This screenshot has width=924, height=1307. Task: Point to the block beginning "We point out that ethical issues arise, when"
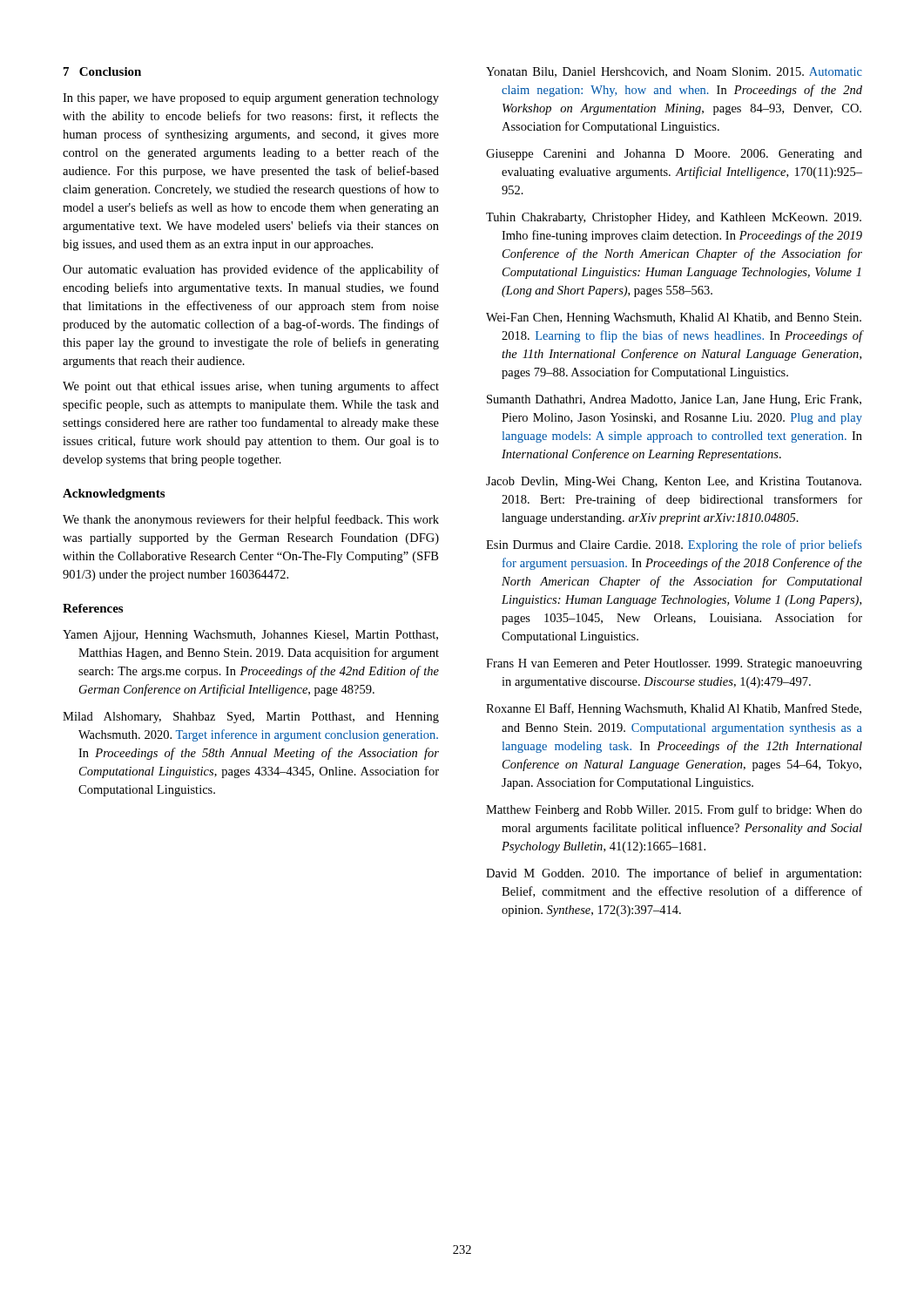click(x=251, y=423)
